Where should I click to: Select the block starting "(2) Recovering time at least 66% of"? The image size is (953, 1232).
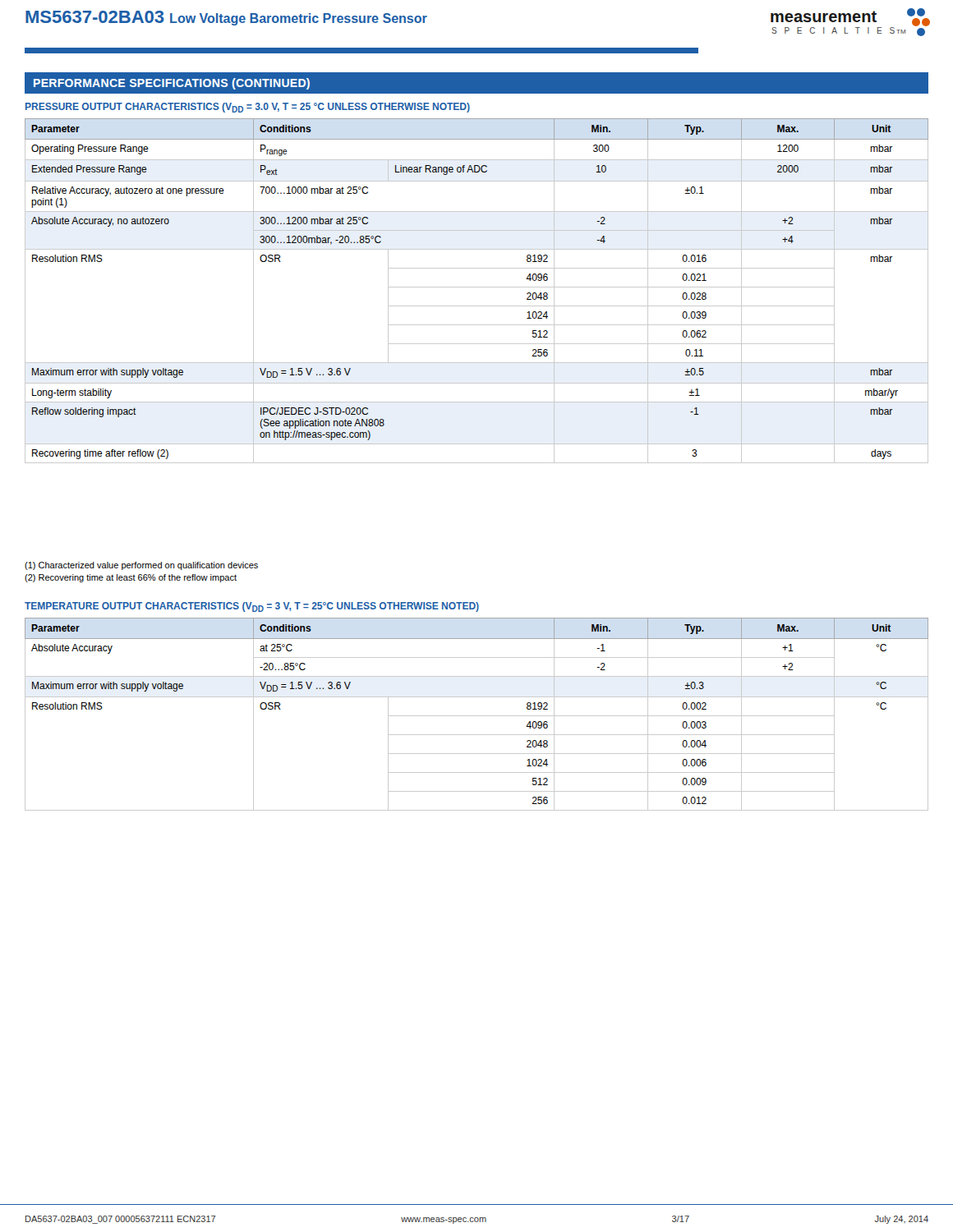[131, 577]
